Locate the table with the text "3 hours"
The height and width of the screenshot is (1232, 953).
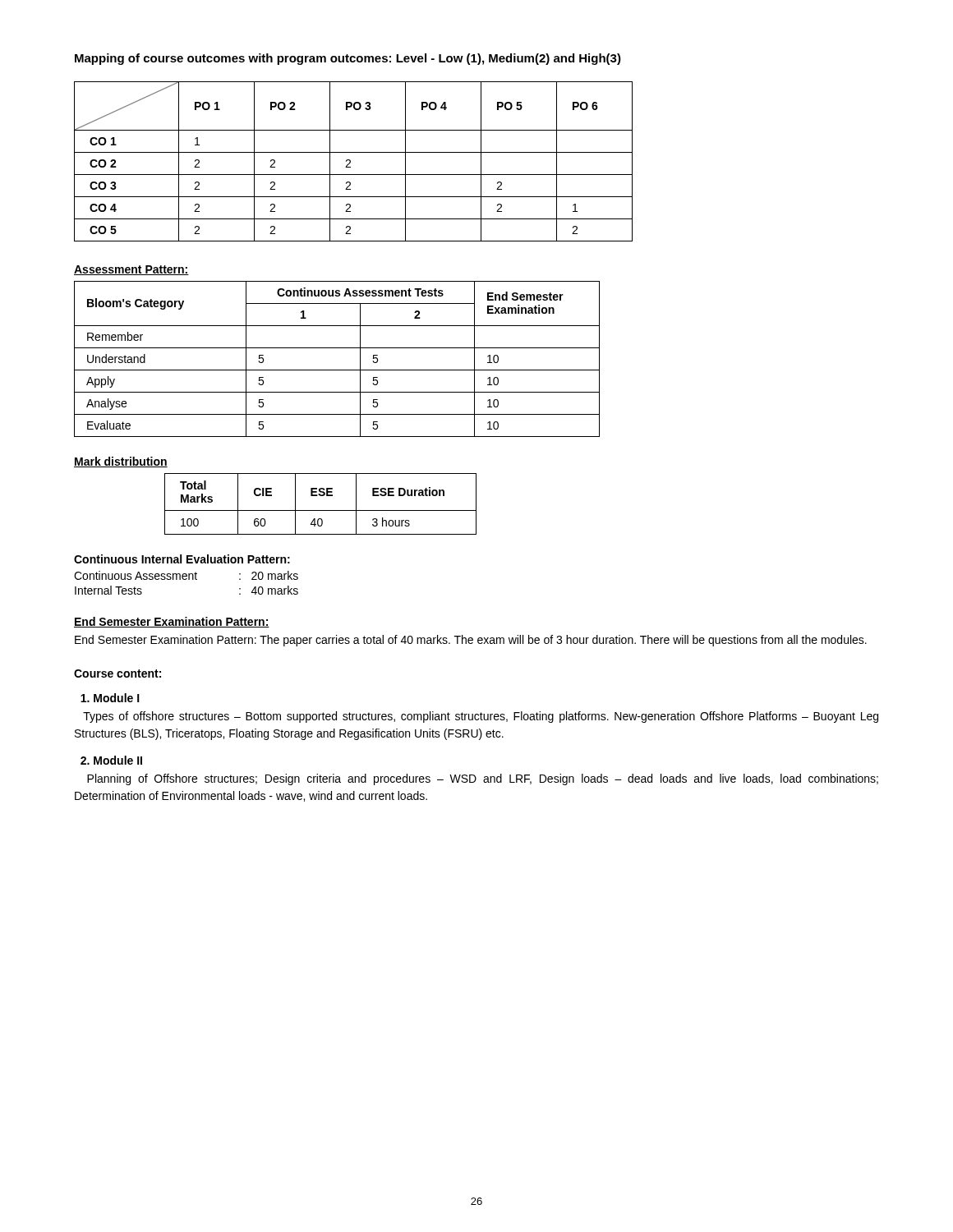[x=522, y=504]
